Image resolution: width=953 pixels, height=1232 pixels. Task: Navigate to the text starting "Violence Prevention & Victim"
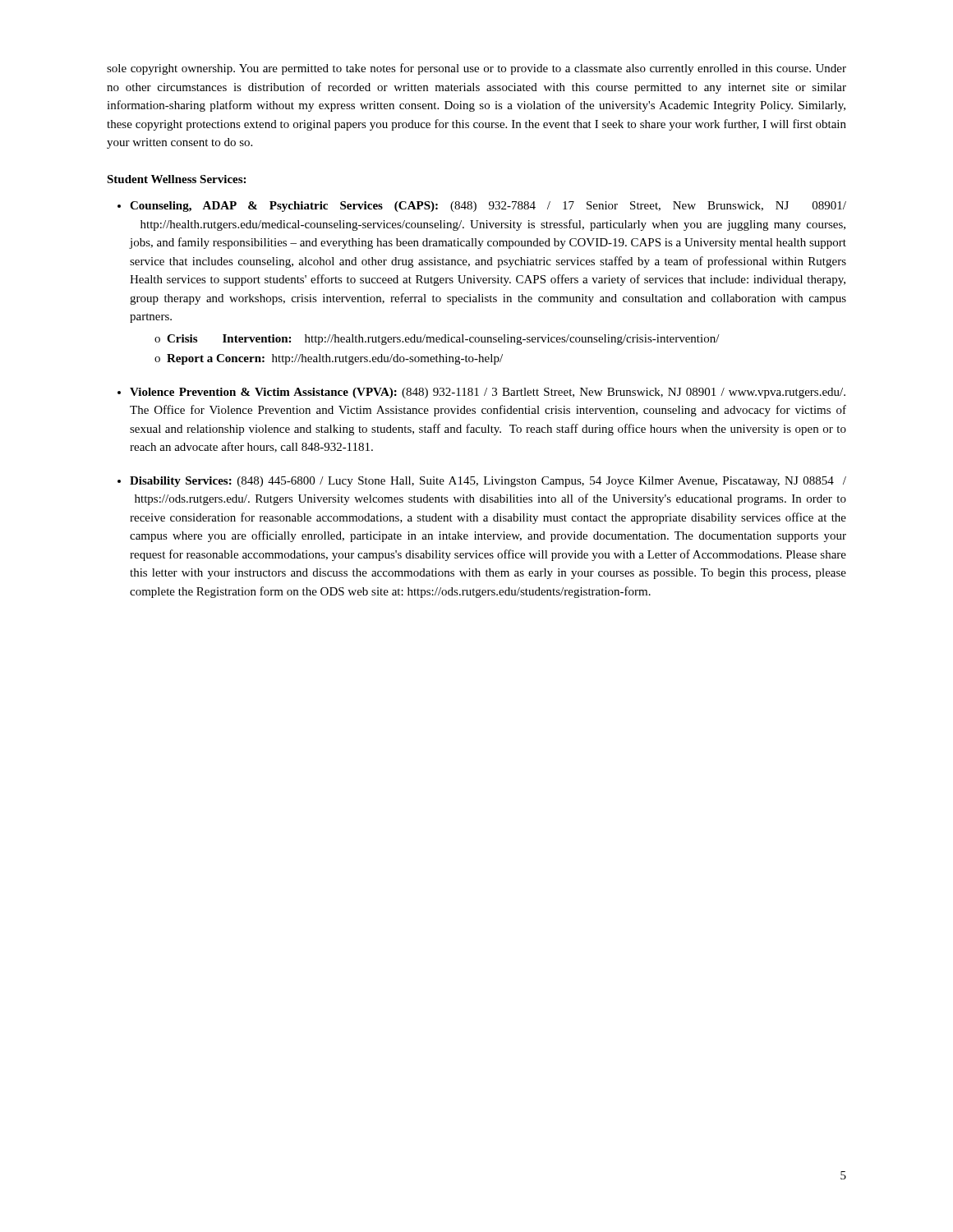[x=488, y=419]
